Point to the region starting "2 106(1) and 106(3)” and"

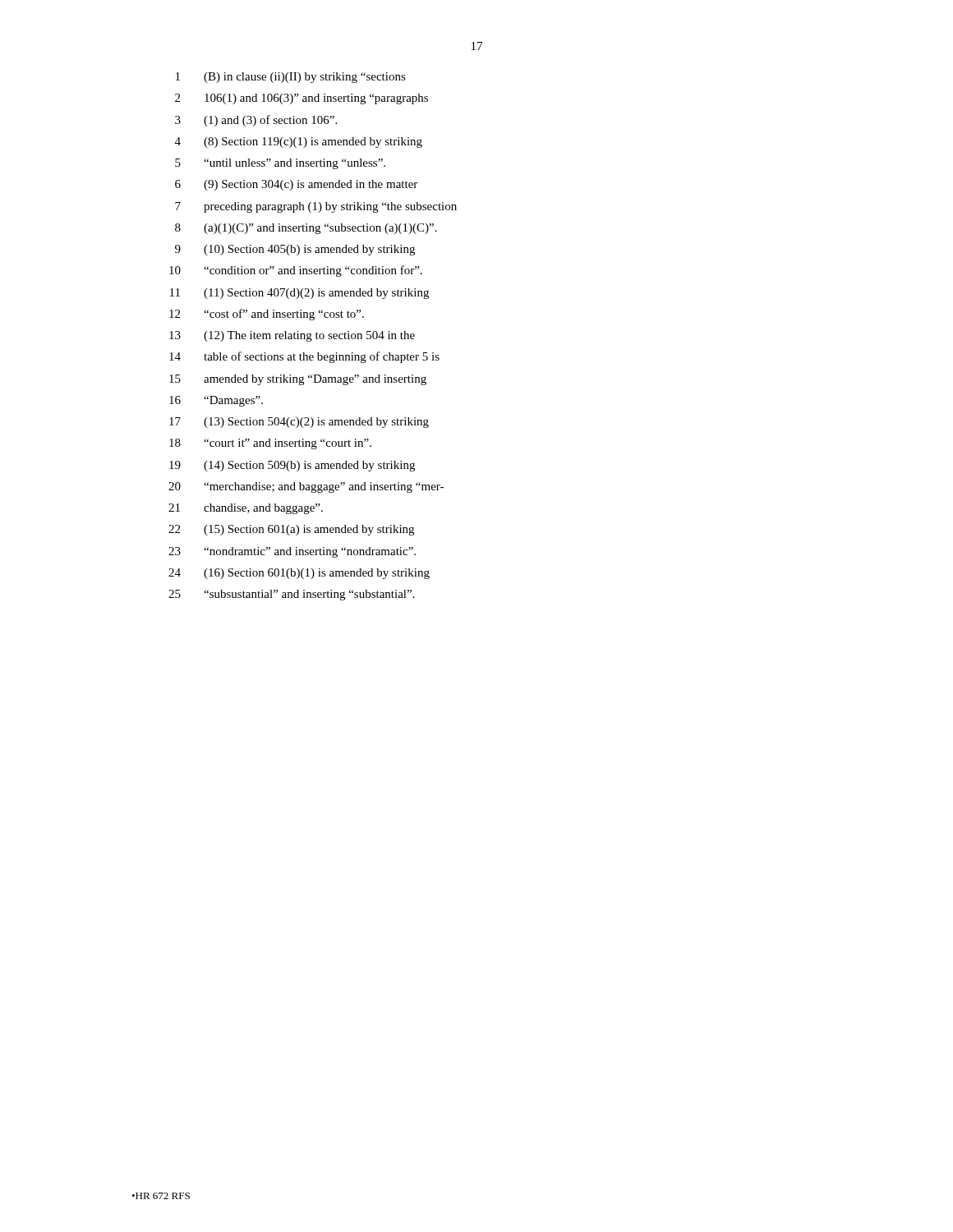click(302, 99)
